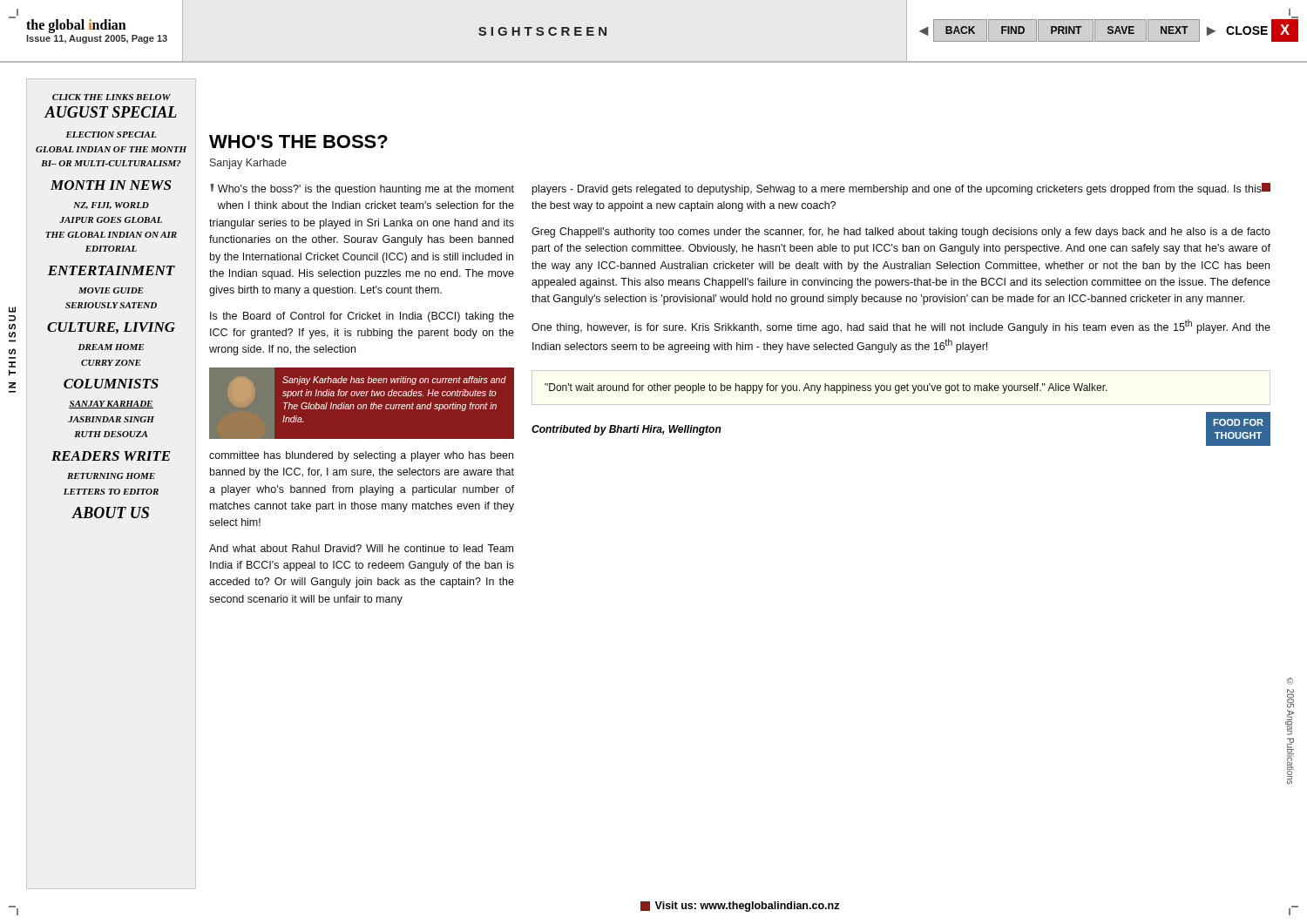Click on the list item that says "Global Indian of"
The image size is (1307, 924).
point(111,149)
